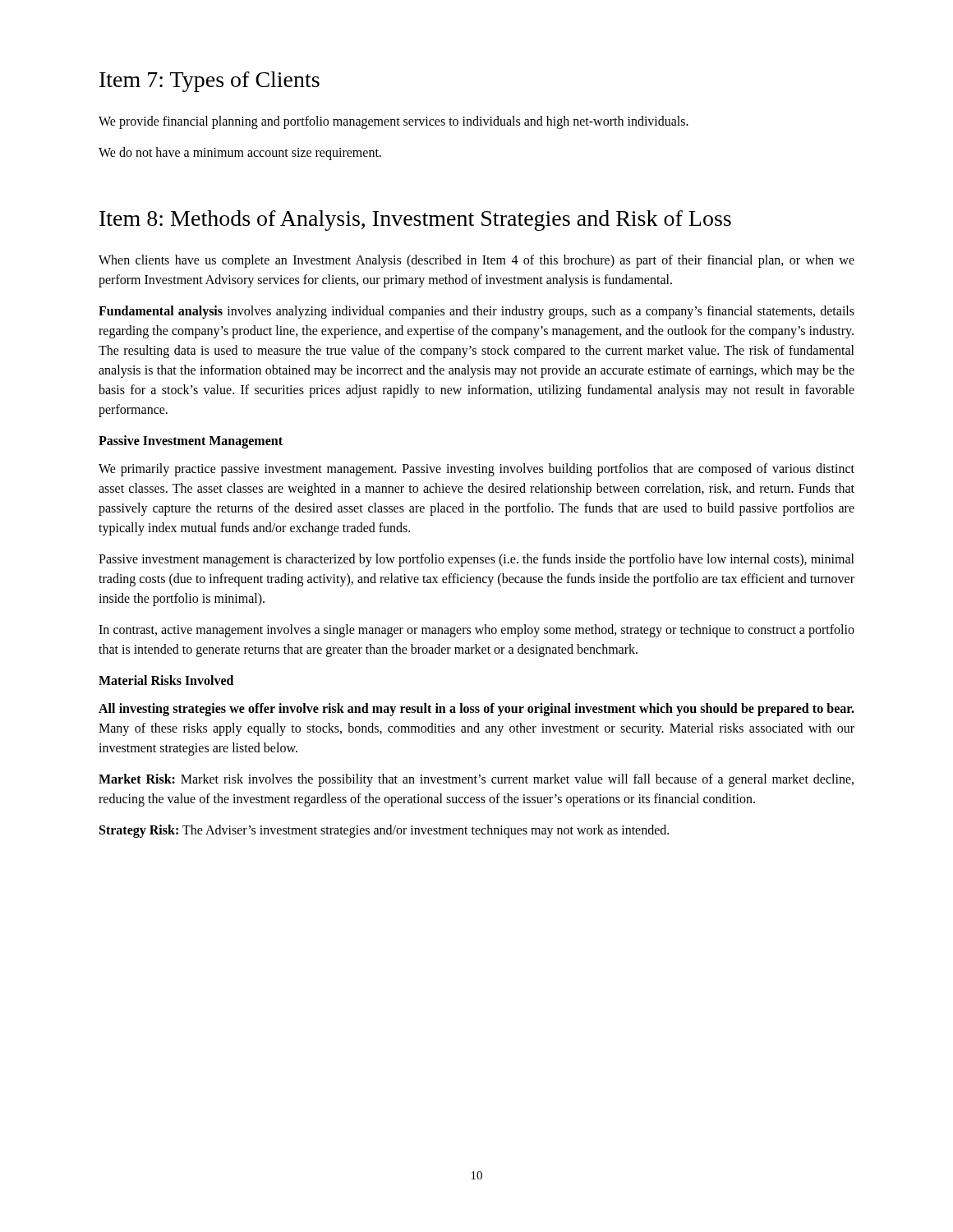The width and height of the screenshot is (953, 1232).
Task: Where is the title that starts "Item 8: Methods of"?
Action: [476, 218]
